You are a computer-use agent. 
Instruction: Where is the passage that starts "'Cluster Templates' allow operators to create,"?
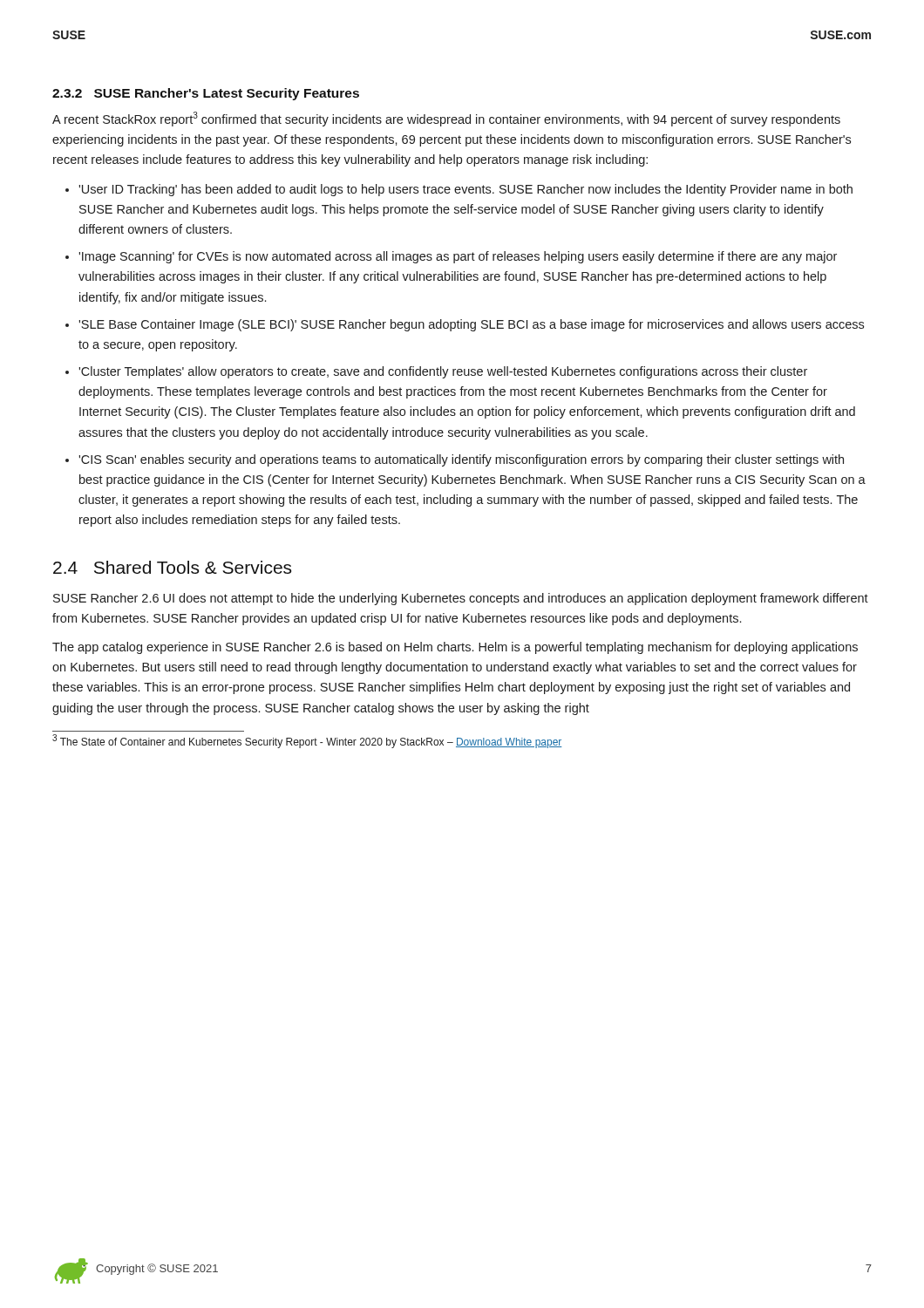[467, 402]
